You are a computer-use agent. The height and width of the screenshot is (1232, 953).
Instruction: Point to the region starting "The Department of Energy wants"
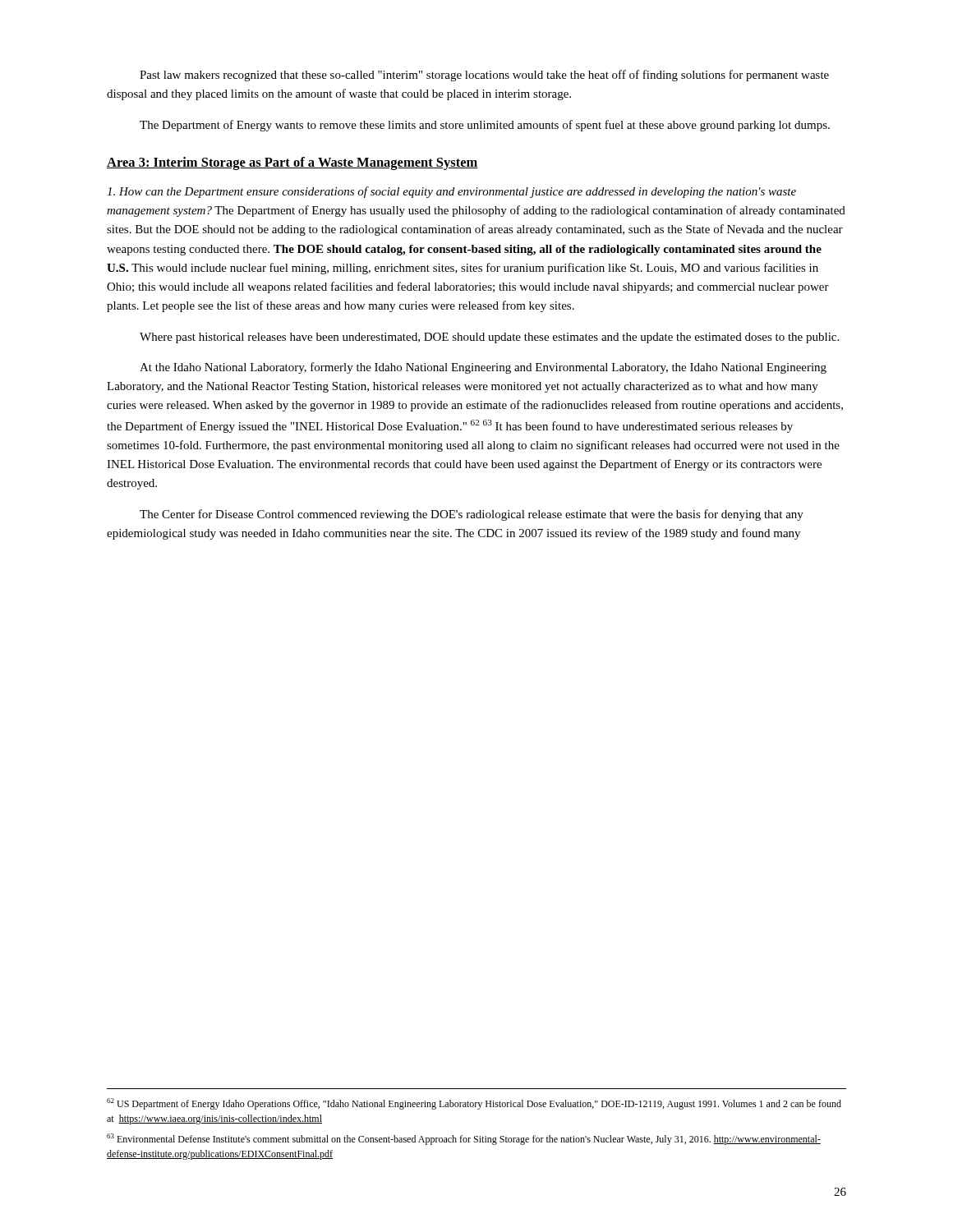485,124
